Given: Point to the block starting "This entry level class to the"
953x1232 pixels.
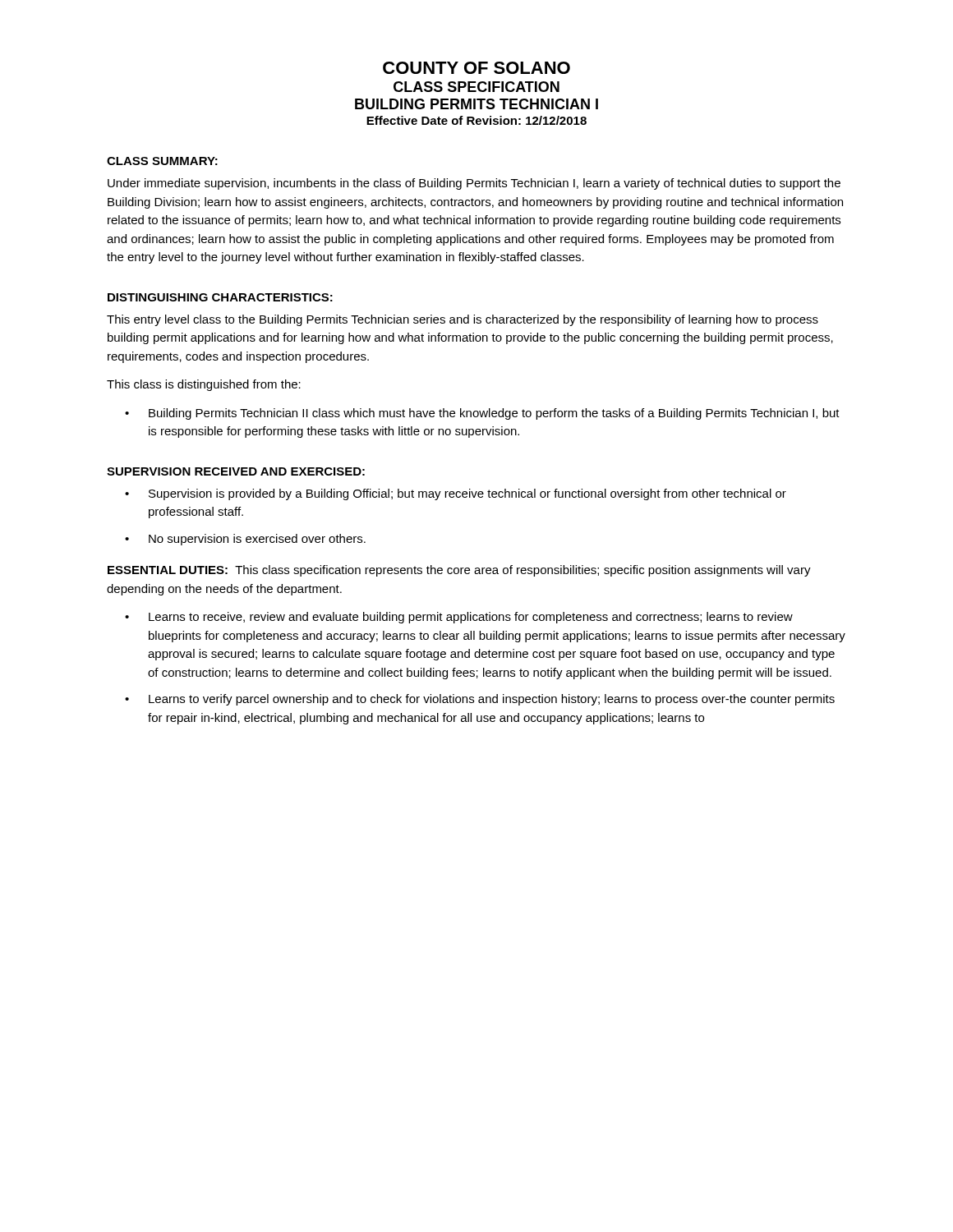Looking at the screenshot, I should (x=470, y=337).
